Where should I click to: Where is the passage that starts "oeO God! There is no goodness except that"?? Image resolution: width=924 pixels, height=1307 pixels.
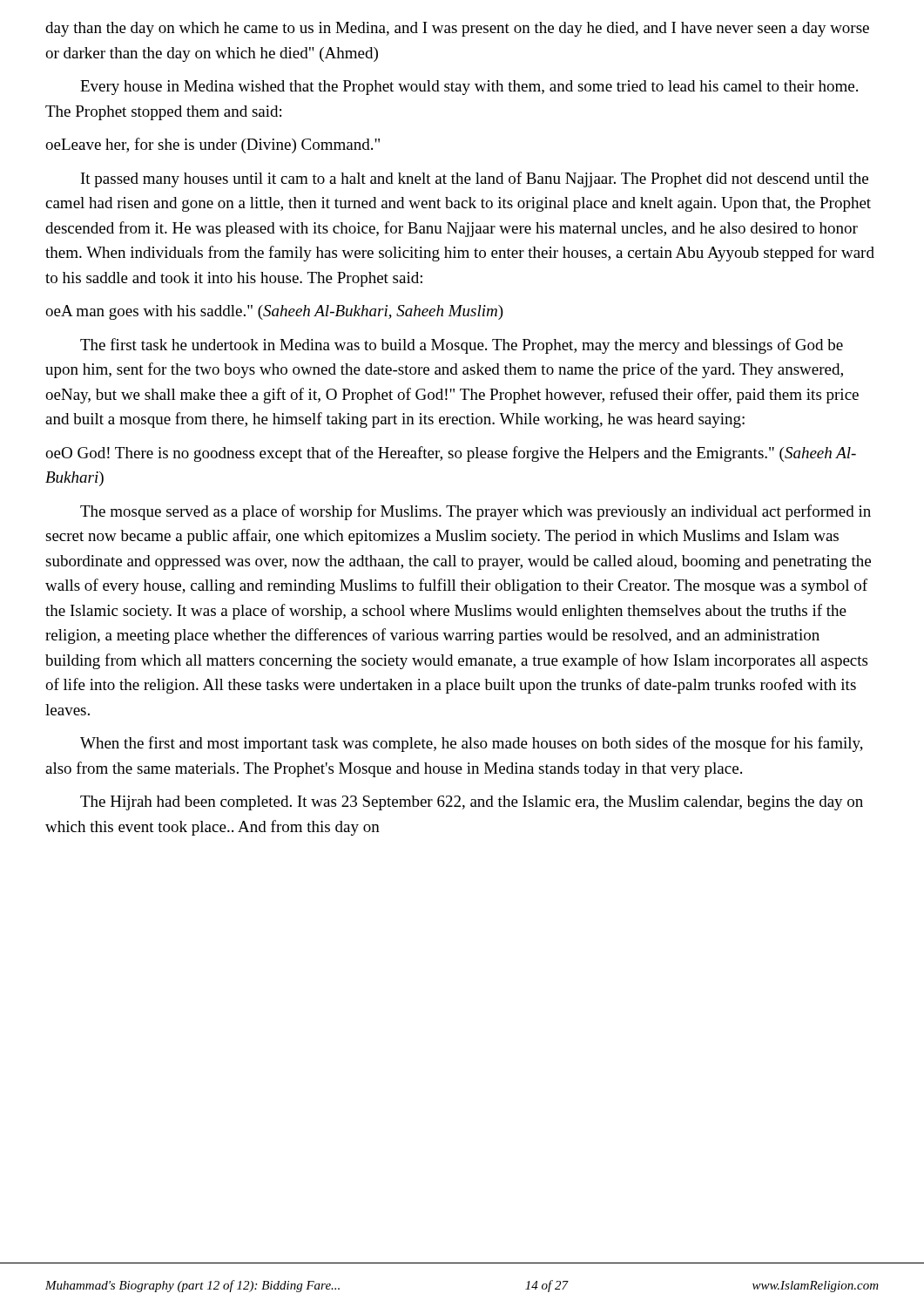click(x=451, y=465)
